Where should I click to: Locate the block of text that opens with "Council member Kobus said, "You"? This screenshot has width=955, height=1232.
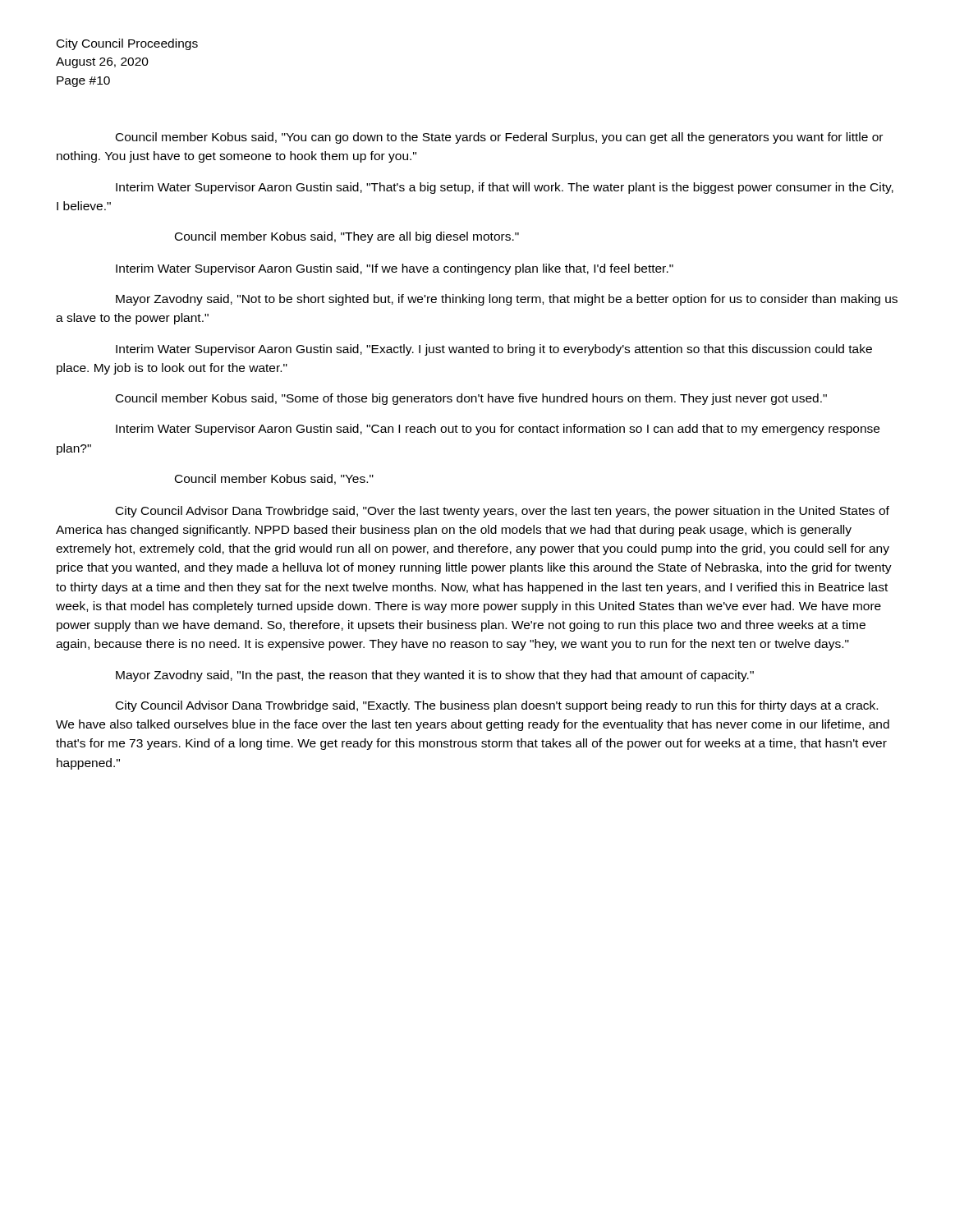(499, 138)
